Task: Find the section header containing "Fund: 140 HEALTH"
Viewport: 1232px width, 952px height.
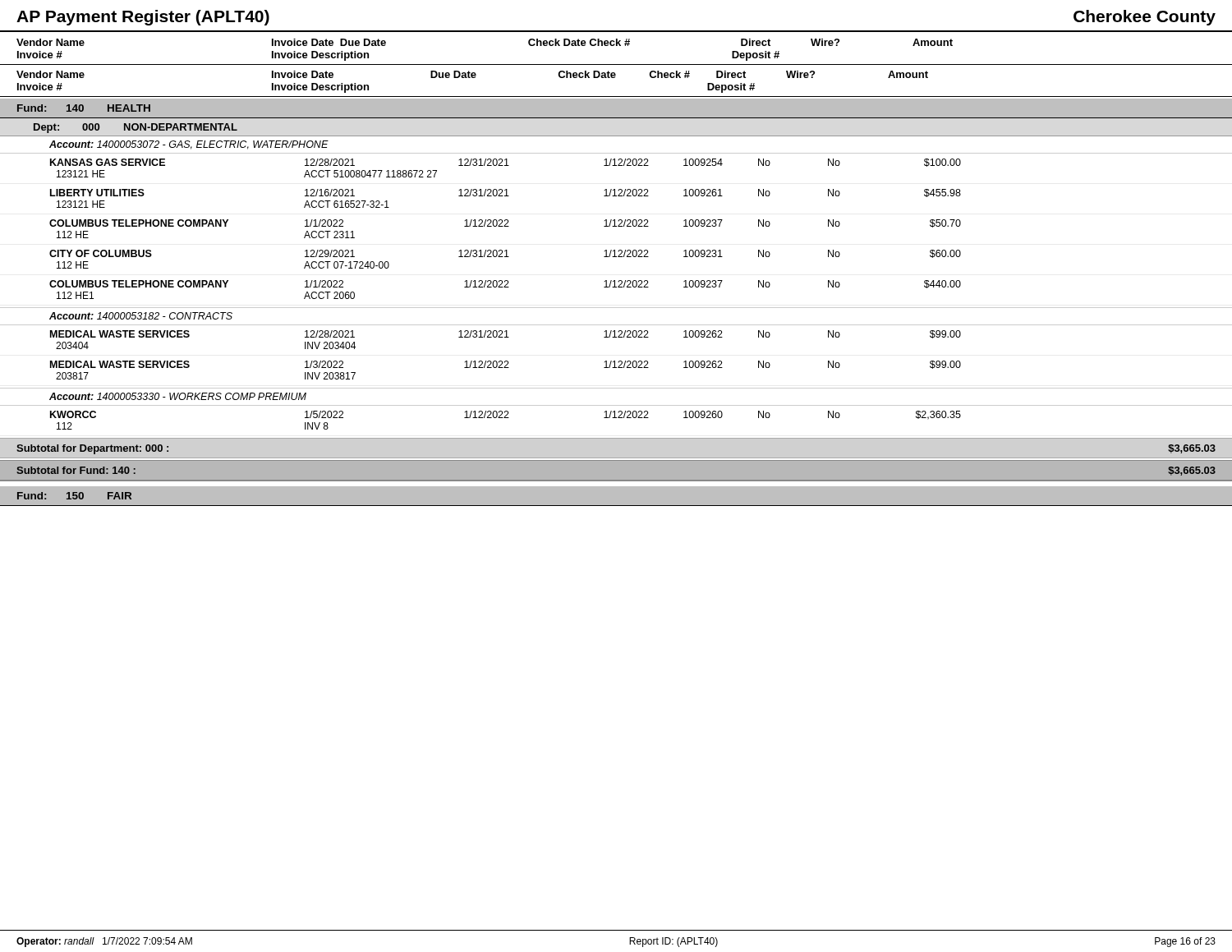Action: click(x=84, y=108)
